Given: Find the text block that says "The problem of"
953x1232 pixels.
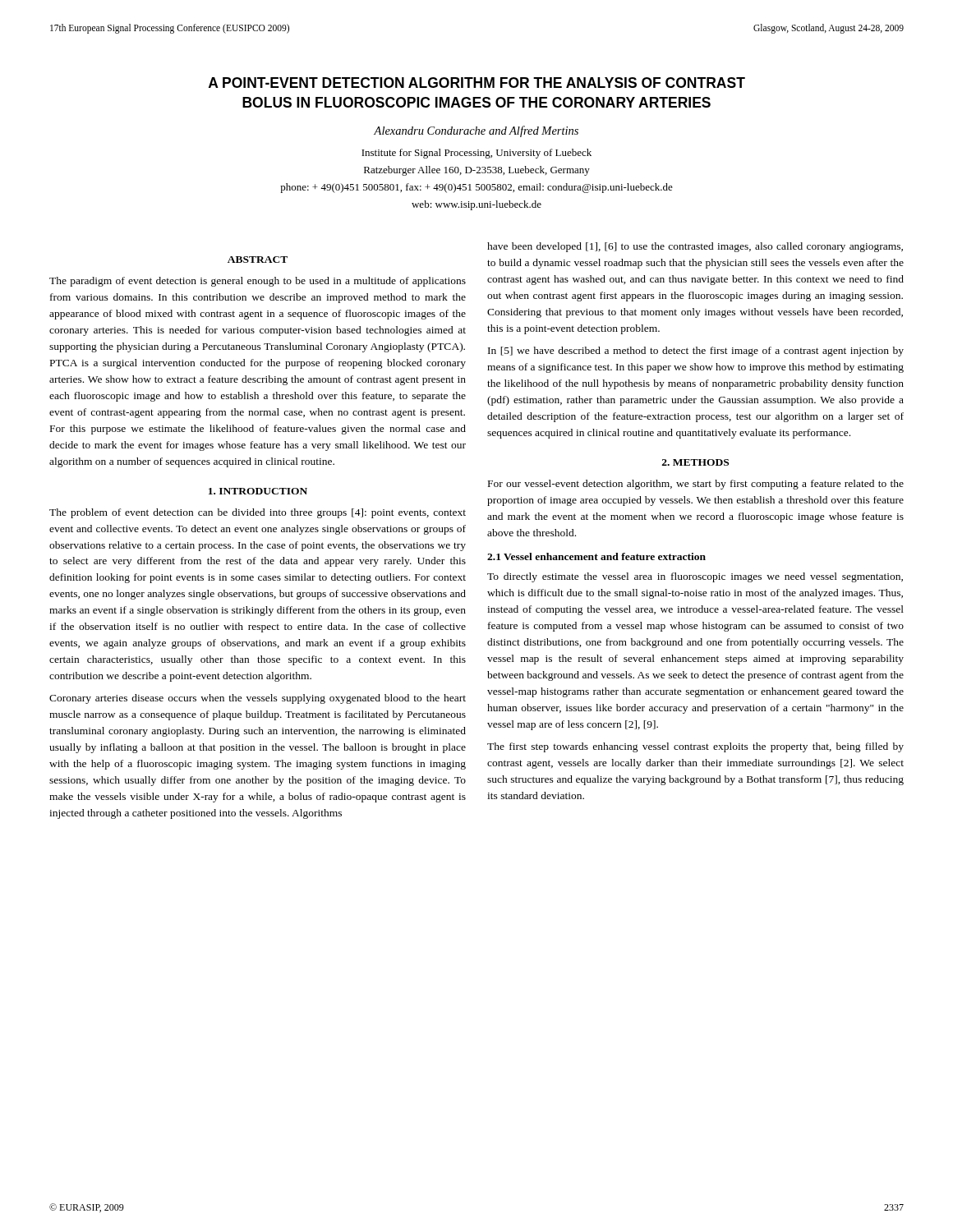Looking at the screenshot, I should click(x=258, y=663).
